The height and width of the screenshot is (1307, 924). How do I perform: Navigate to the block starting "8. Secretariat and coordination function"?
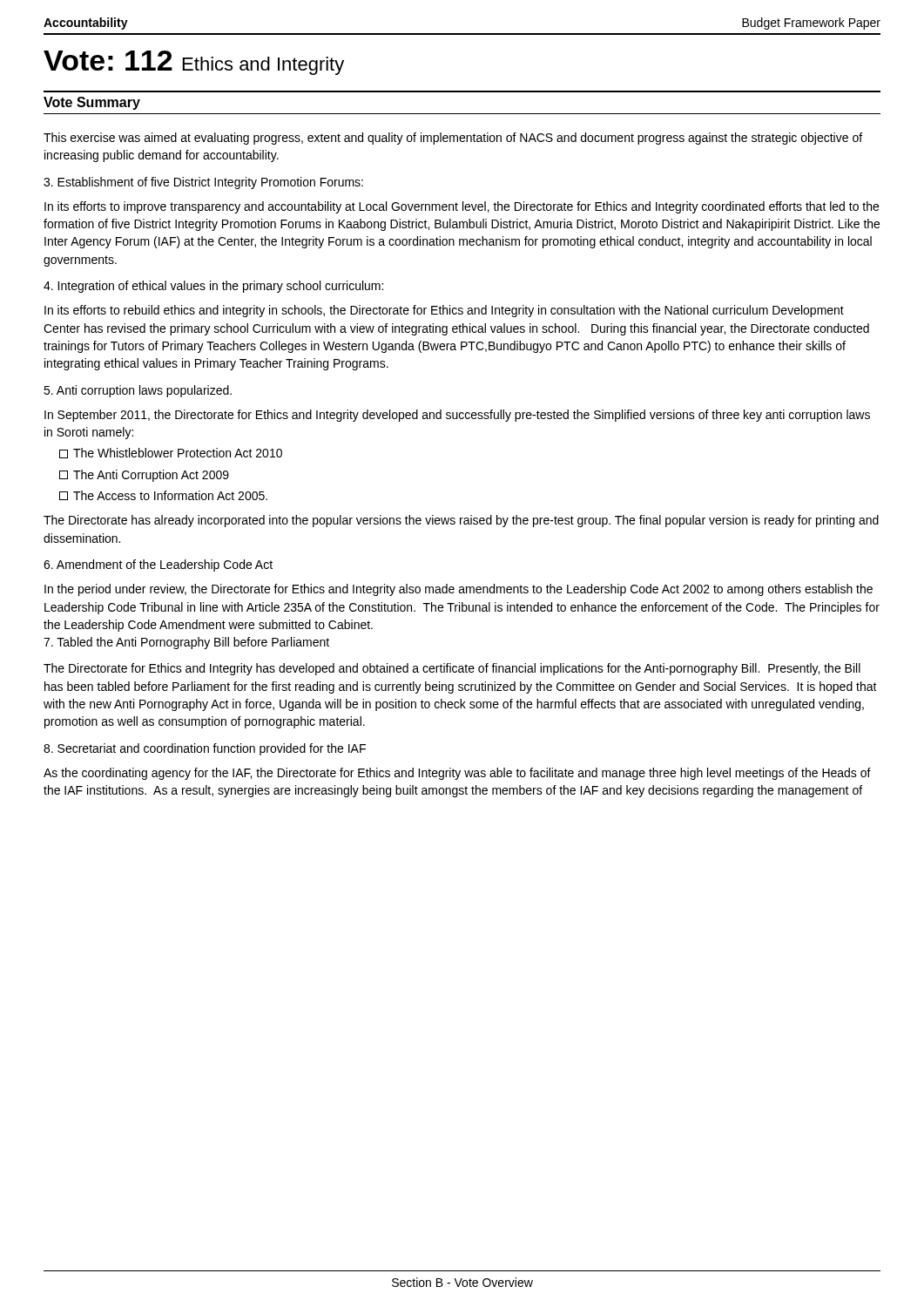(205, 748)
